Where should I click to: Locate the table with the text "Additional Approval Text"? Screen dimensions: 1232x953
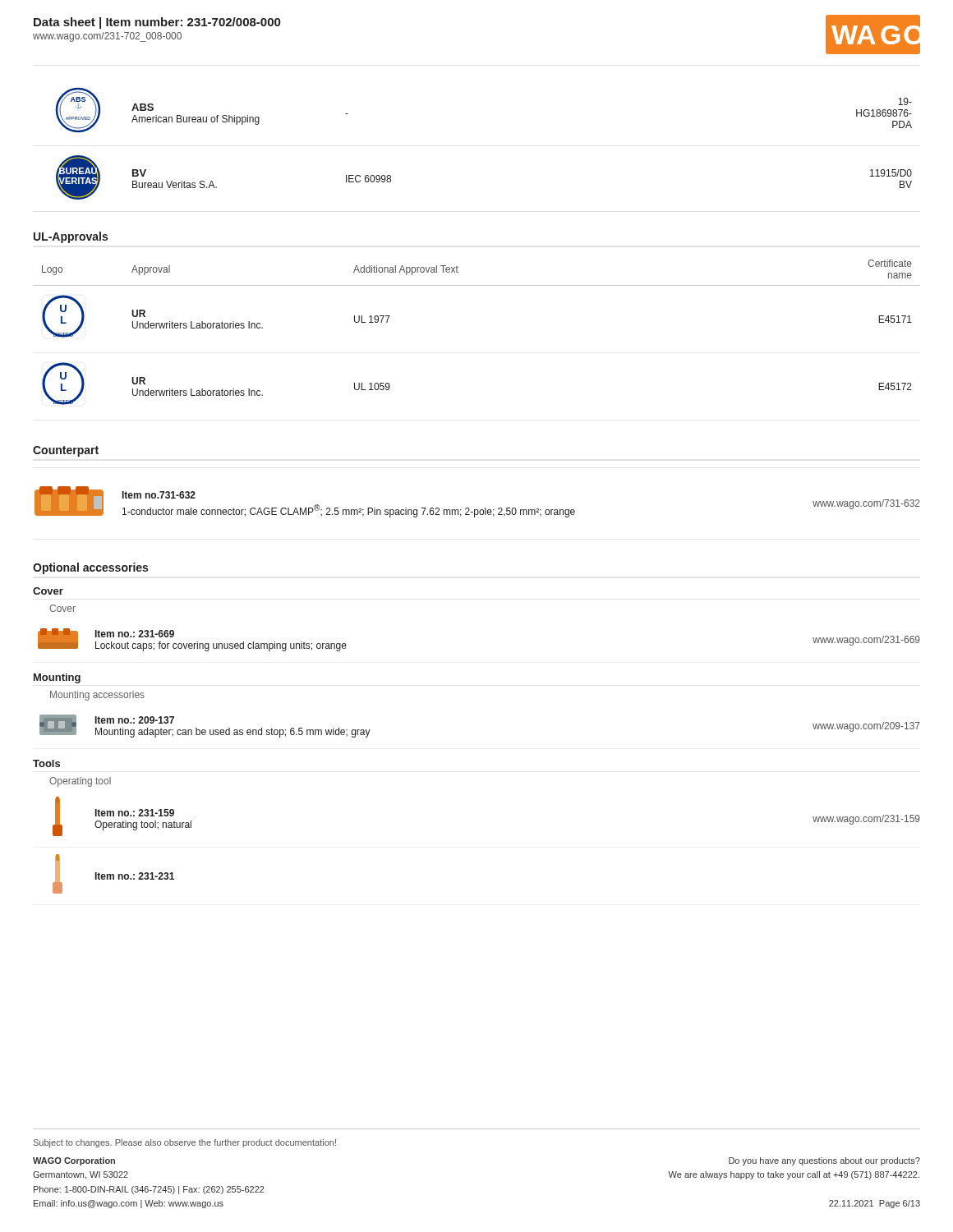click(476, 337)
